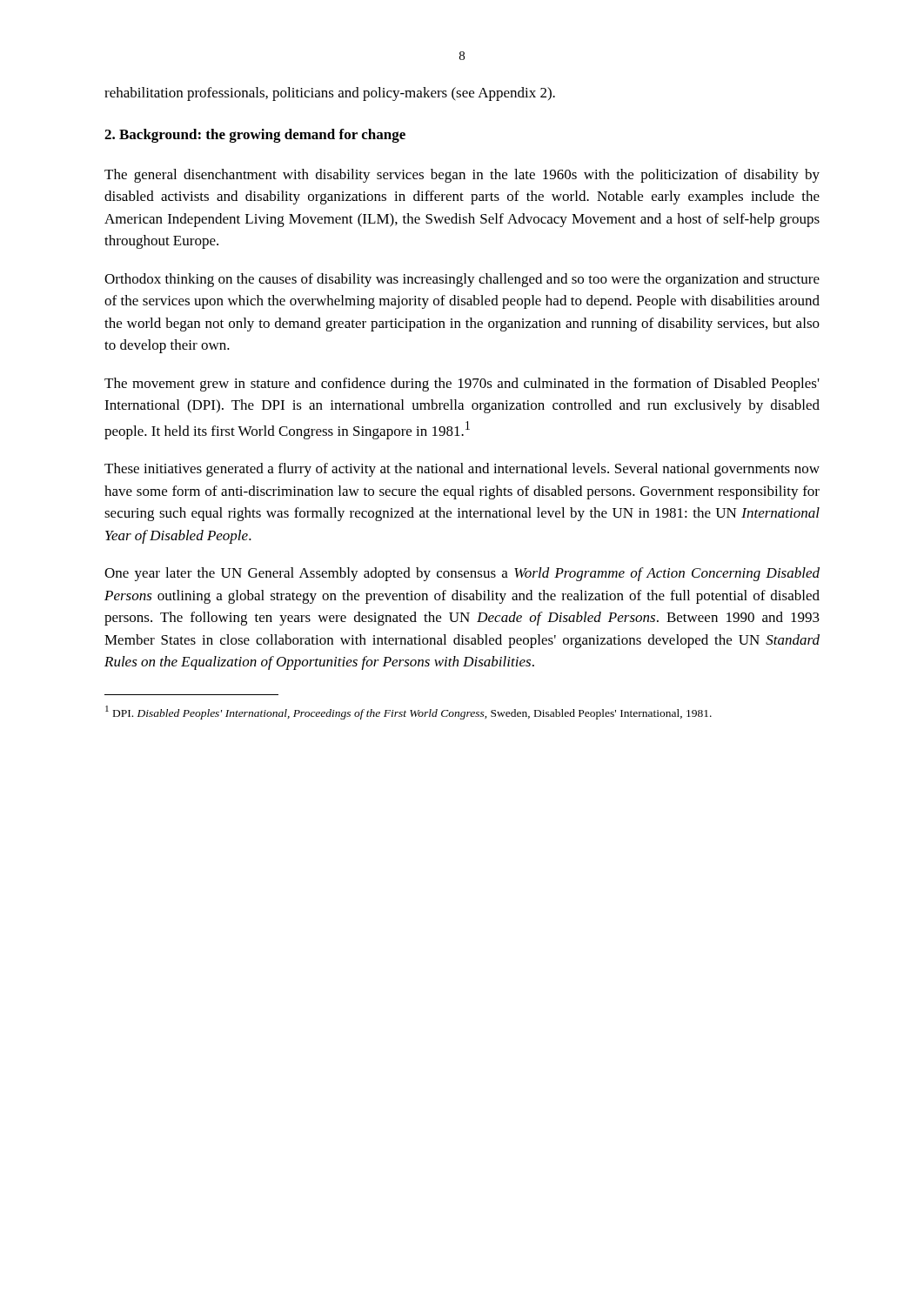
Task: Locate the text block containing "The movement grew in stature and confidence"
Action: [x=462, y=407]
